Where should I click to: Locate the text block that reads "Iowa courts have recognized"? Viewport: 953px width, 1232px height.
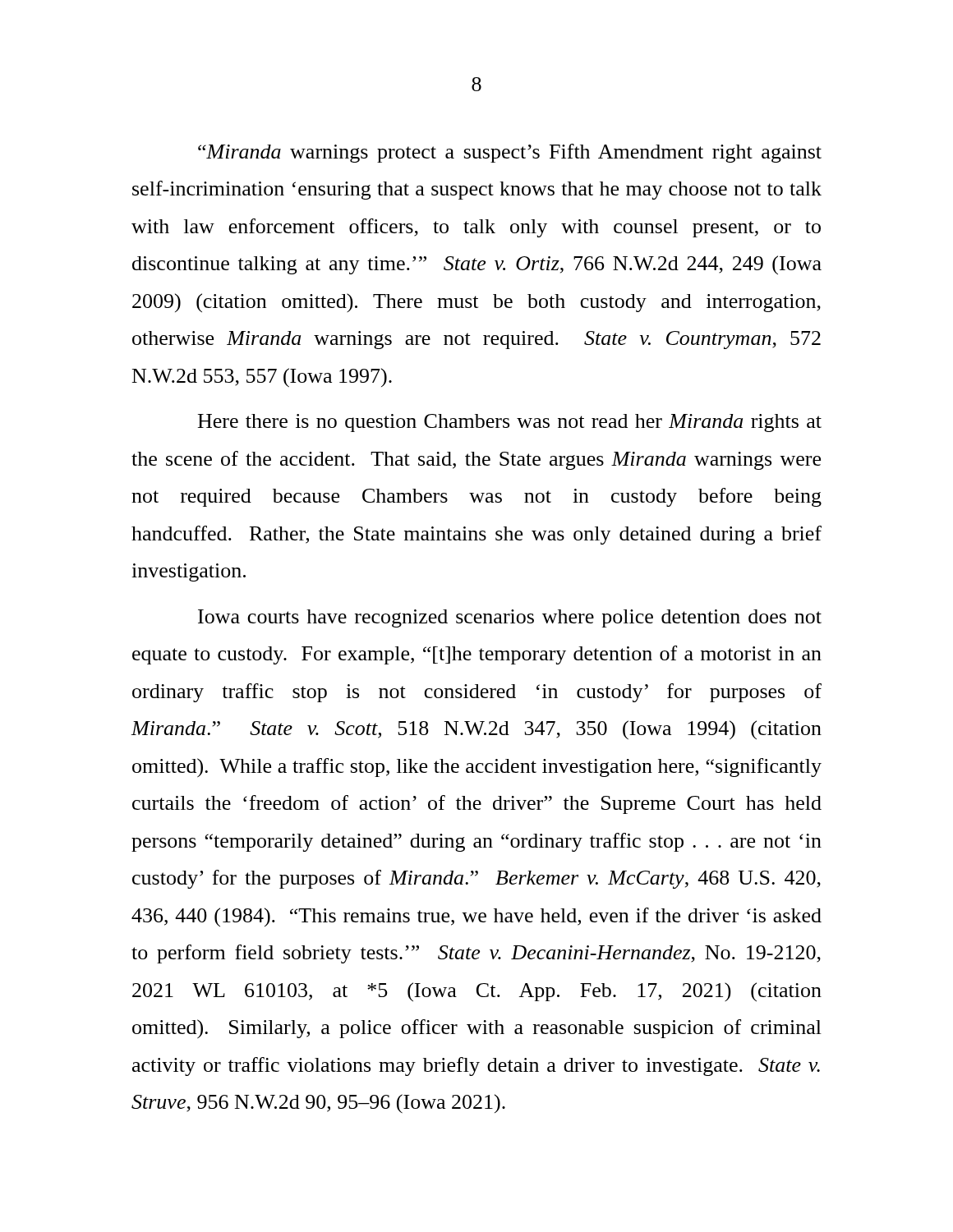(x=476, y=859)
